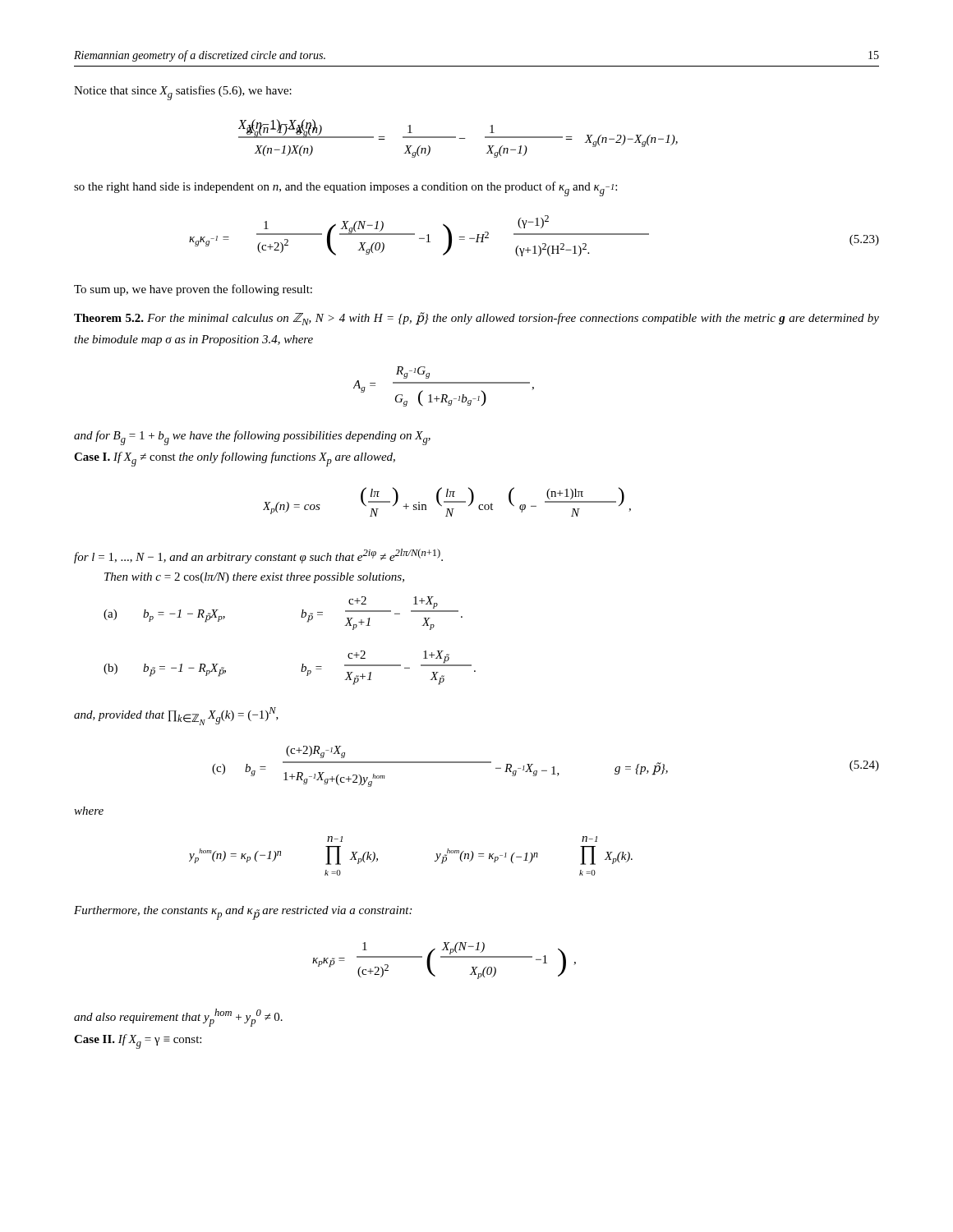Find the text block that says "for l = 1,"
Screen dimensions: 1232x953
coord(258,556)
